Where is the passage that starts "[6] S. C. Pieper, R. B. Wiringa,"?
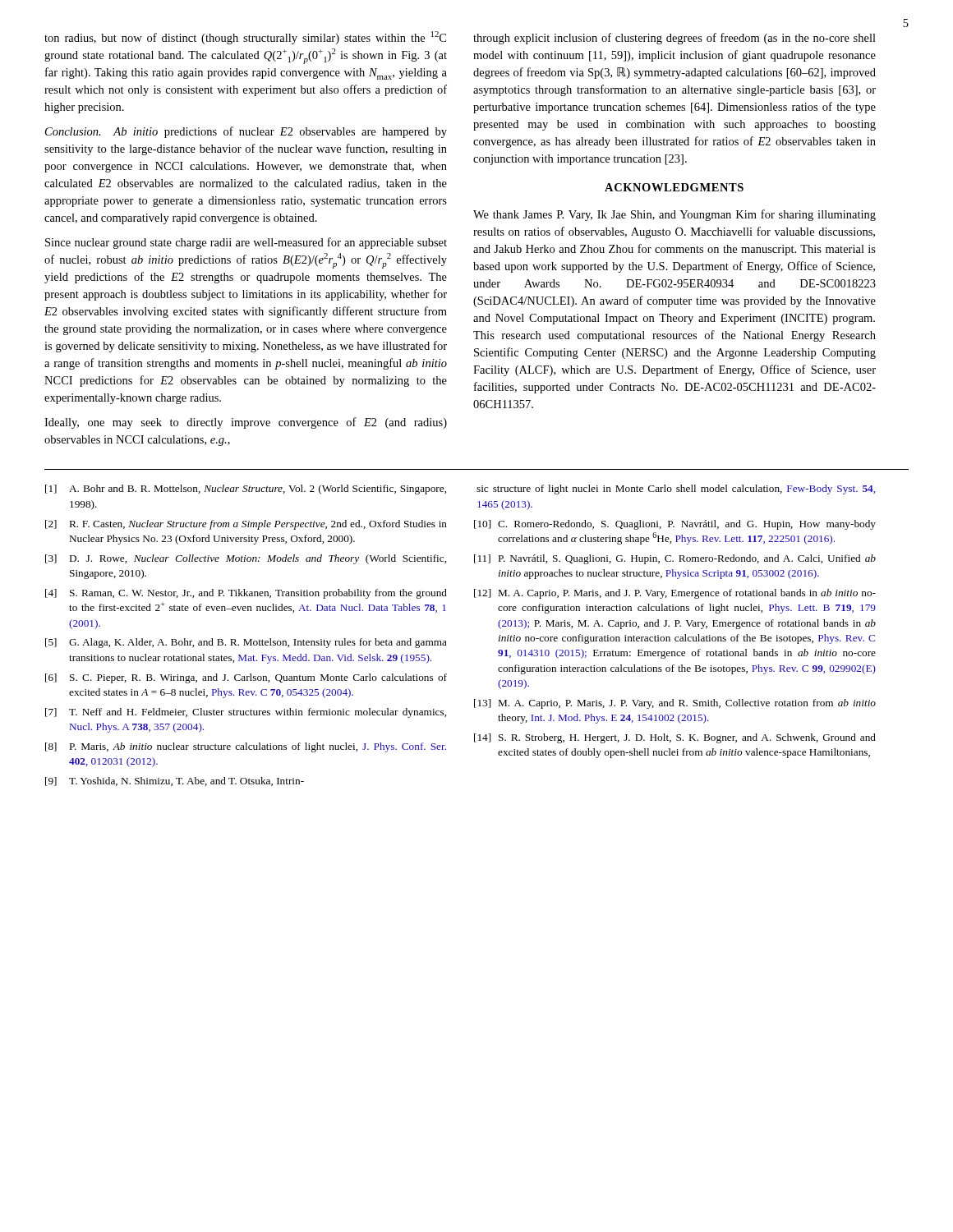953x1232 pixels. (x=246, y=685)
